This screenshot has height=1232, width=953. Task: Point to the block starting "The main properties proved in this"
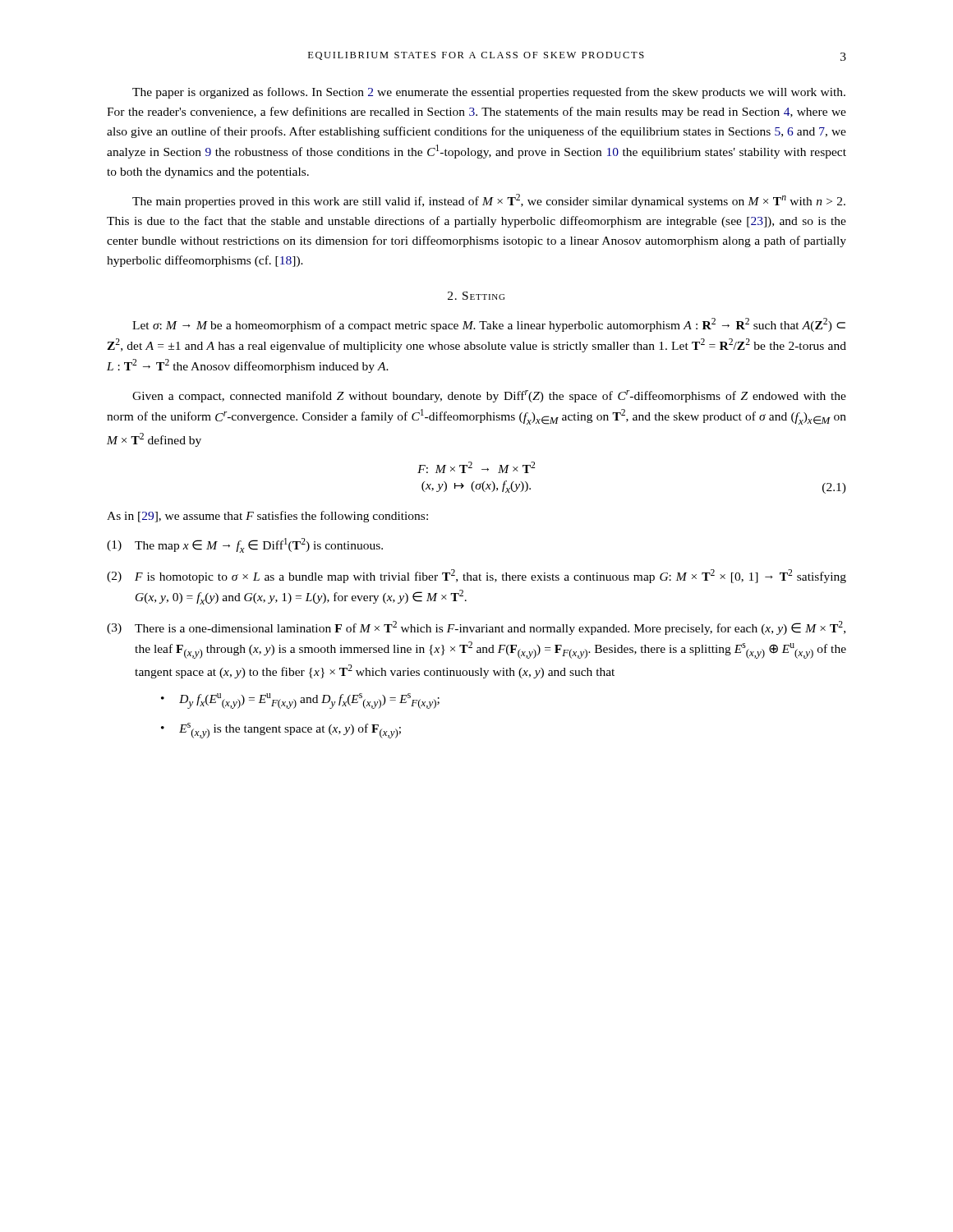click(x=476, y=231)
